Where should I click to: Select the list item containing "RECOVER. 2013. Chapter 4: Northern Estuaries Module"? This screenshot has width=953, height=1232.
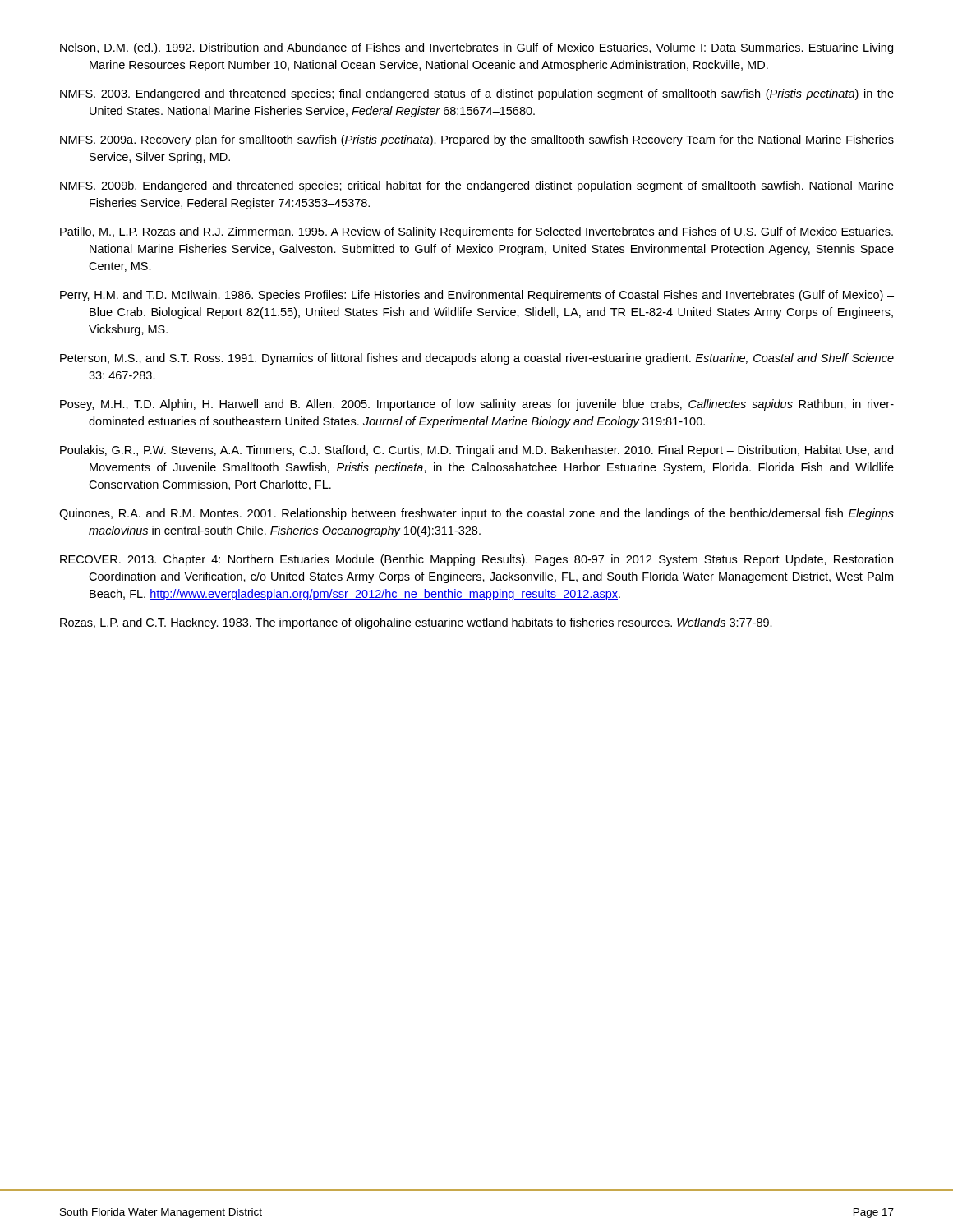tap(476, 577)
